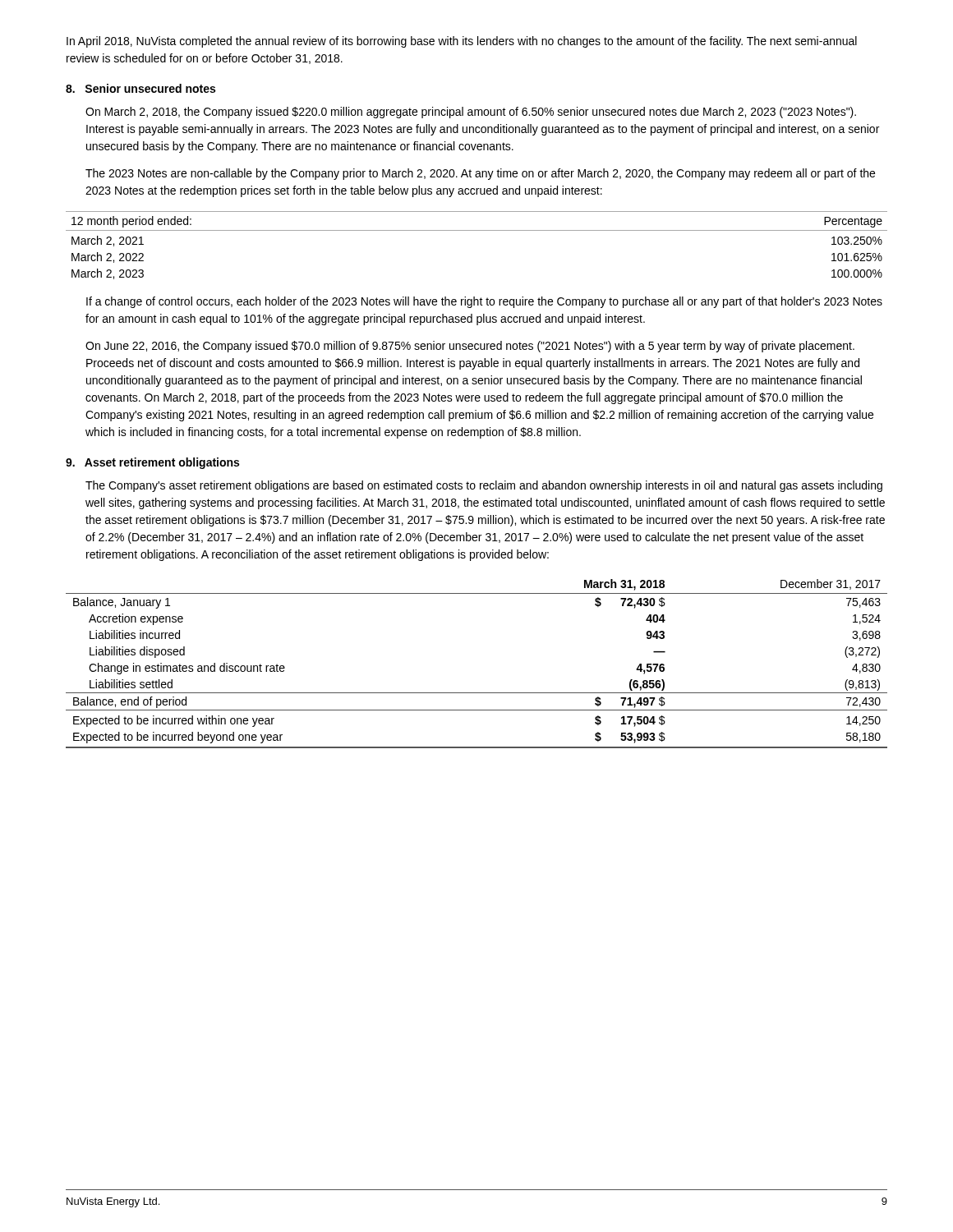Screen dimensions: 1232x953
Task: Locate the text block starting "On June 22, 2016,"
Action: [486, 389]
